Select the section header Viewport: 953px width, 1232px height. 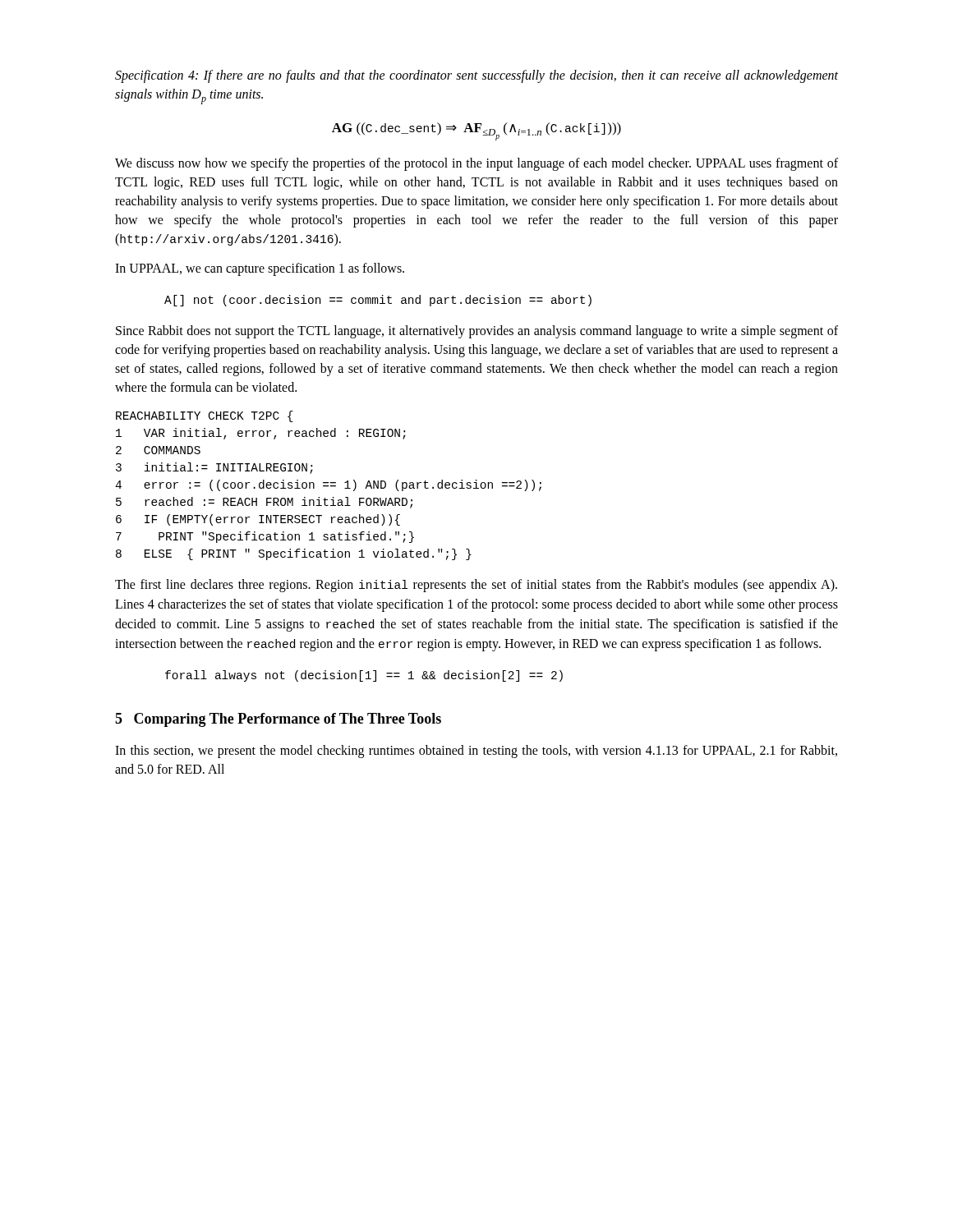click(x=278, y=718)
